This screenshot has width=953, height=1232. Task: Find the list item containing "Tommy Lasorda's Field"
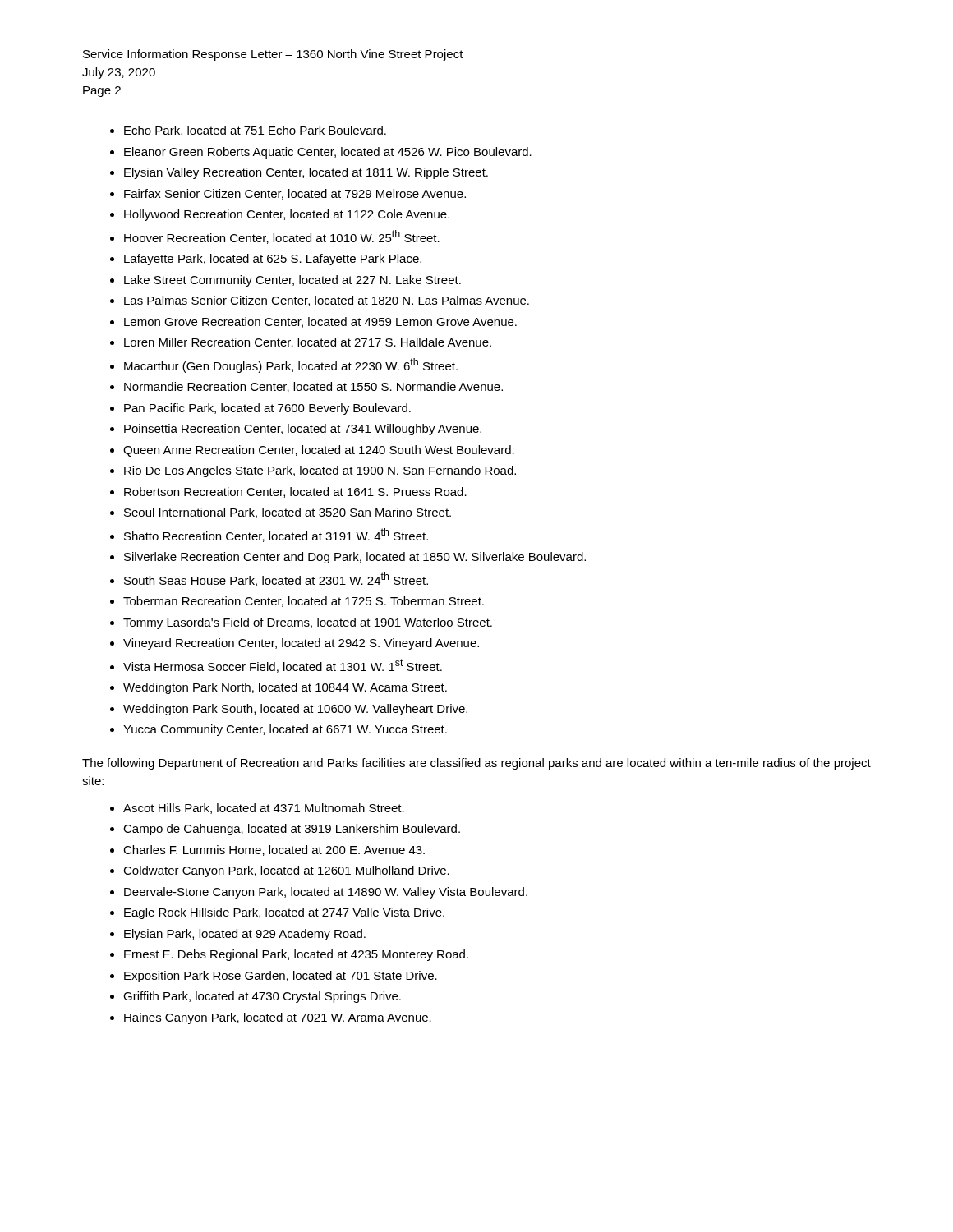coord(308,622)
